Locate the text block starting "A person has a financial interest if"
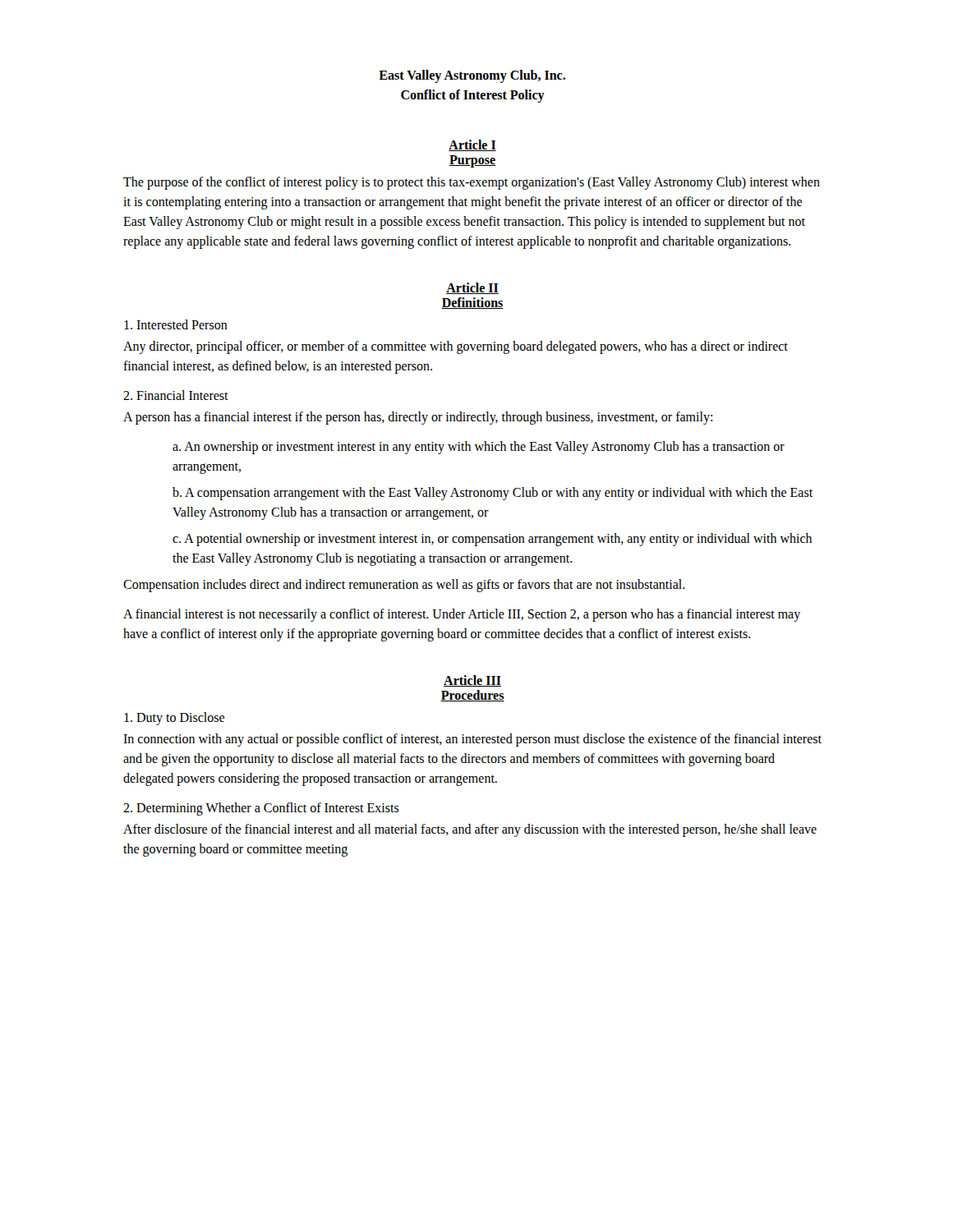 (x=418, y=417)
